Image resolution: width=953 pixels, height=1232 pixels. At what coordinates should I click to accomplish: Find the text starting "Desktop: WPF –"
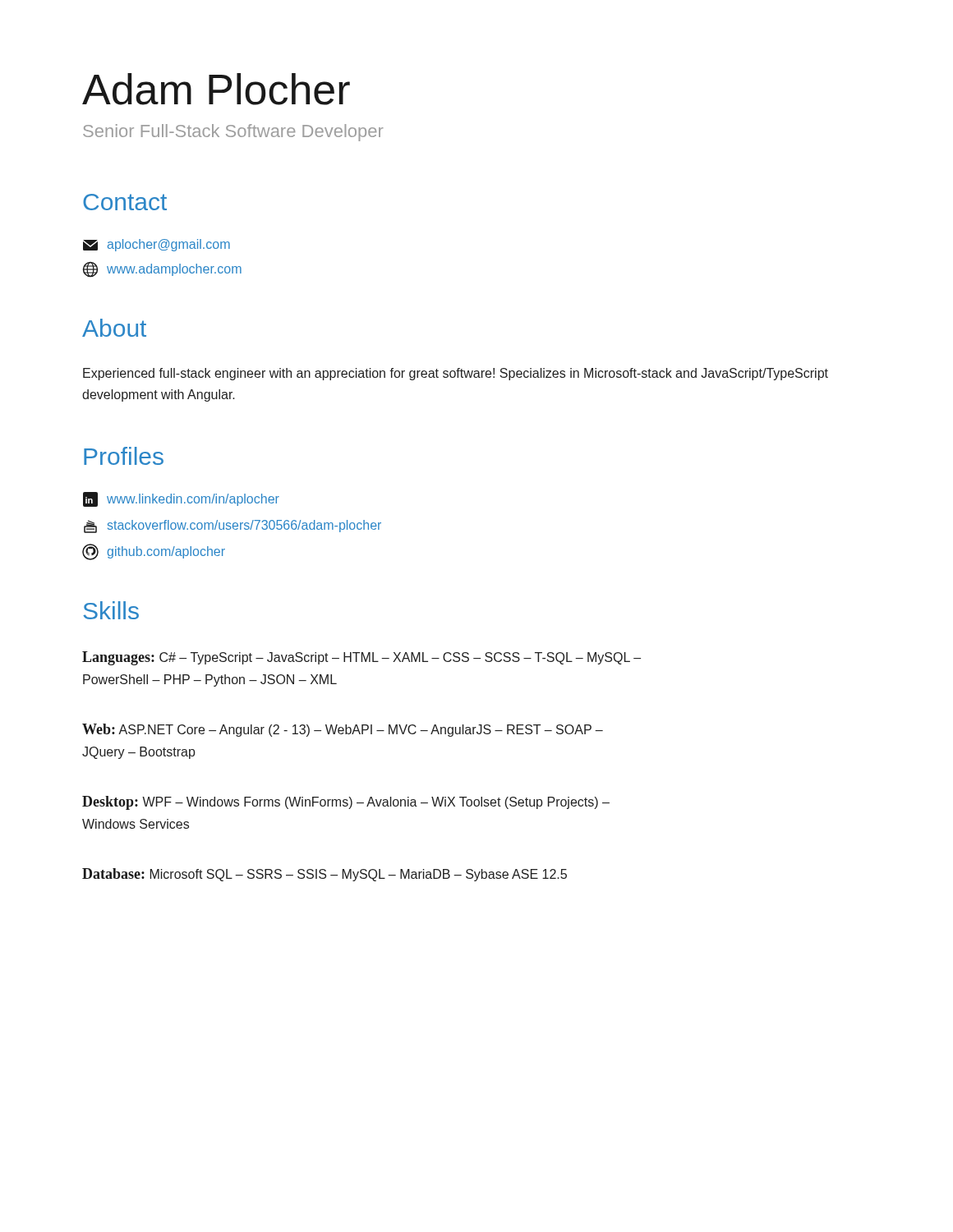point(346,812)
